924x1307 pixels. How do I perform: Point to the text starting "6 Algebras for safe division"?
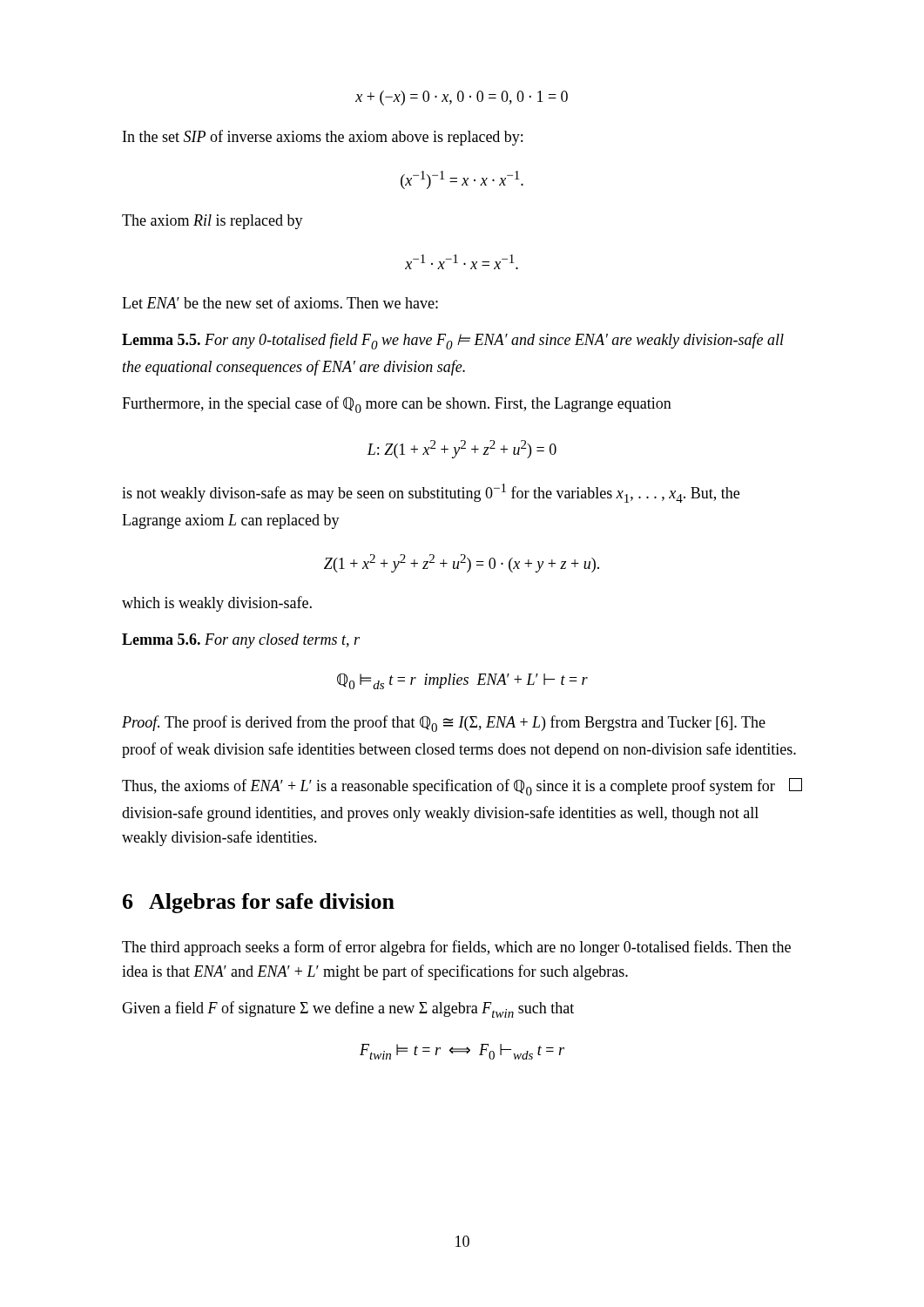(258, 902)
